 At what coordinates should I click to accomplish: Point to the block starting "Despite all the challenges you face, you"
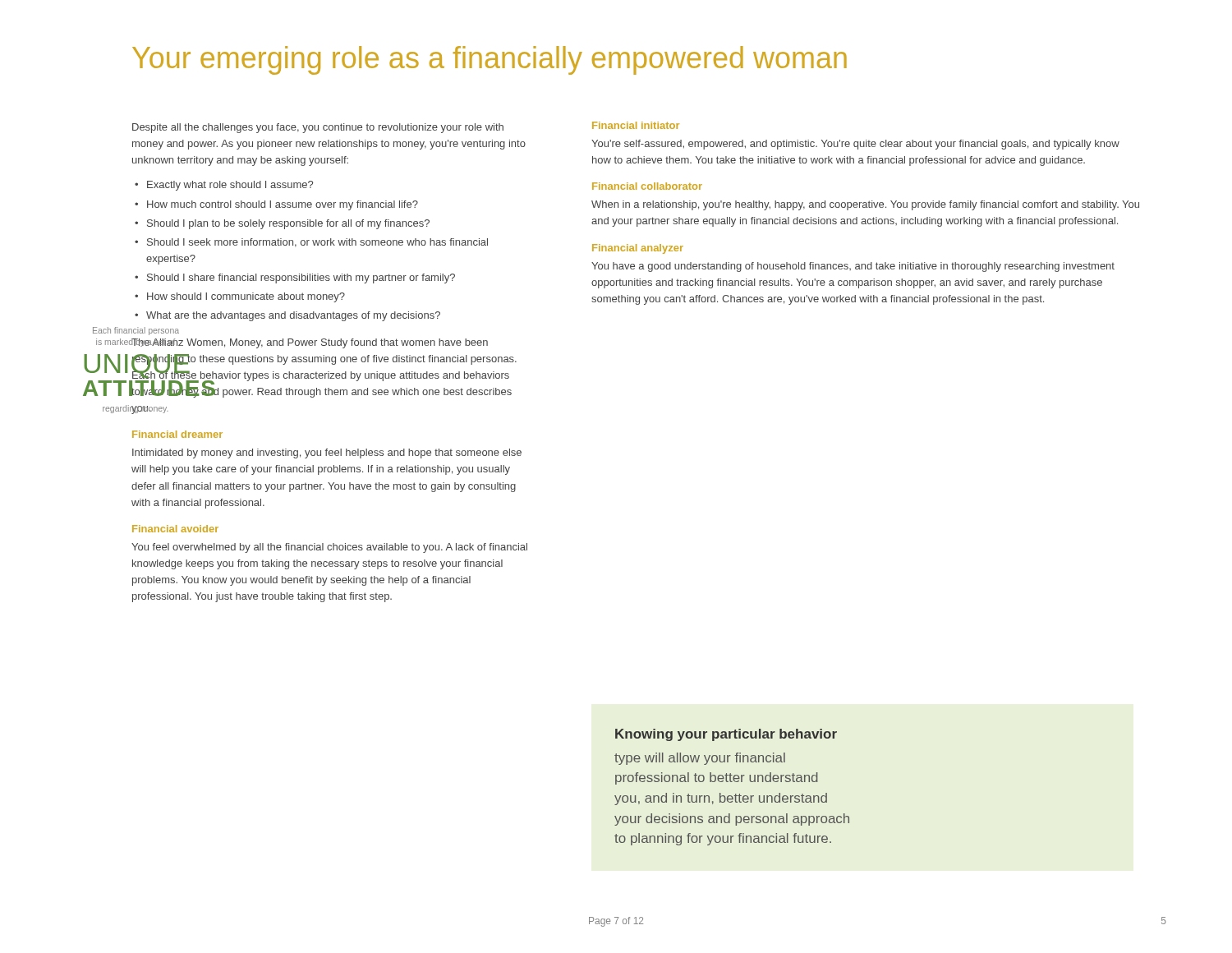[x=329, y=143]
